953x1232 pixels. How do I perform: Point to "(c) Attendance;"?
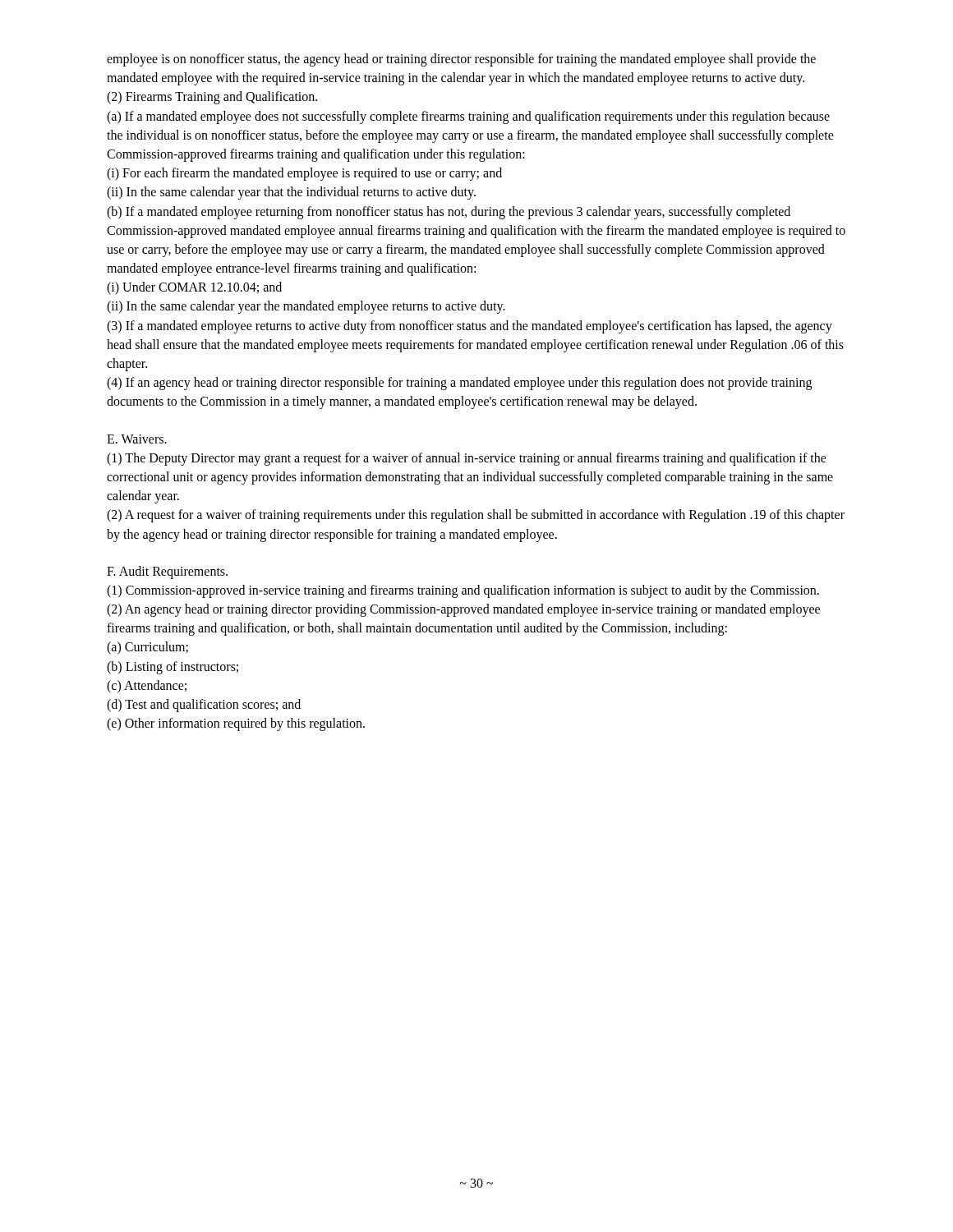coord(147,687)
